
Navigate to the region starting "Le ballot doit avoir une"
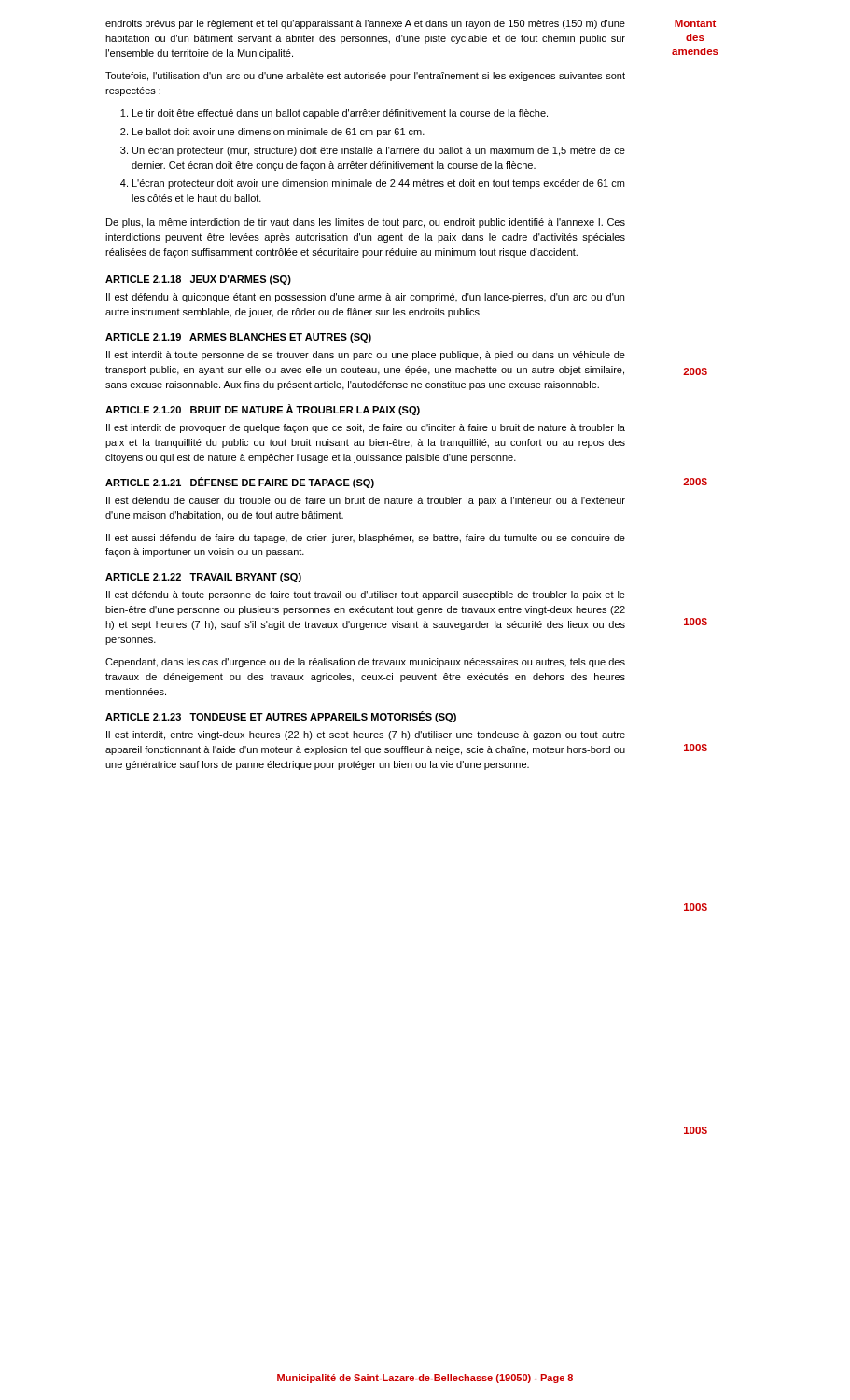point(365,132)
